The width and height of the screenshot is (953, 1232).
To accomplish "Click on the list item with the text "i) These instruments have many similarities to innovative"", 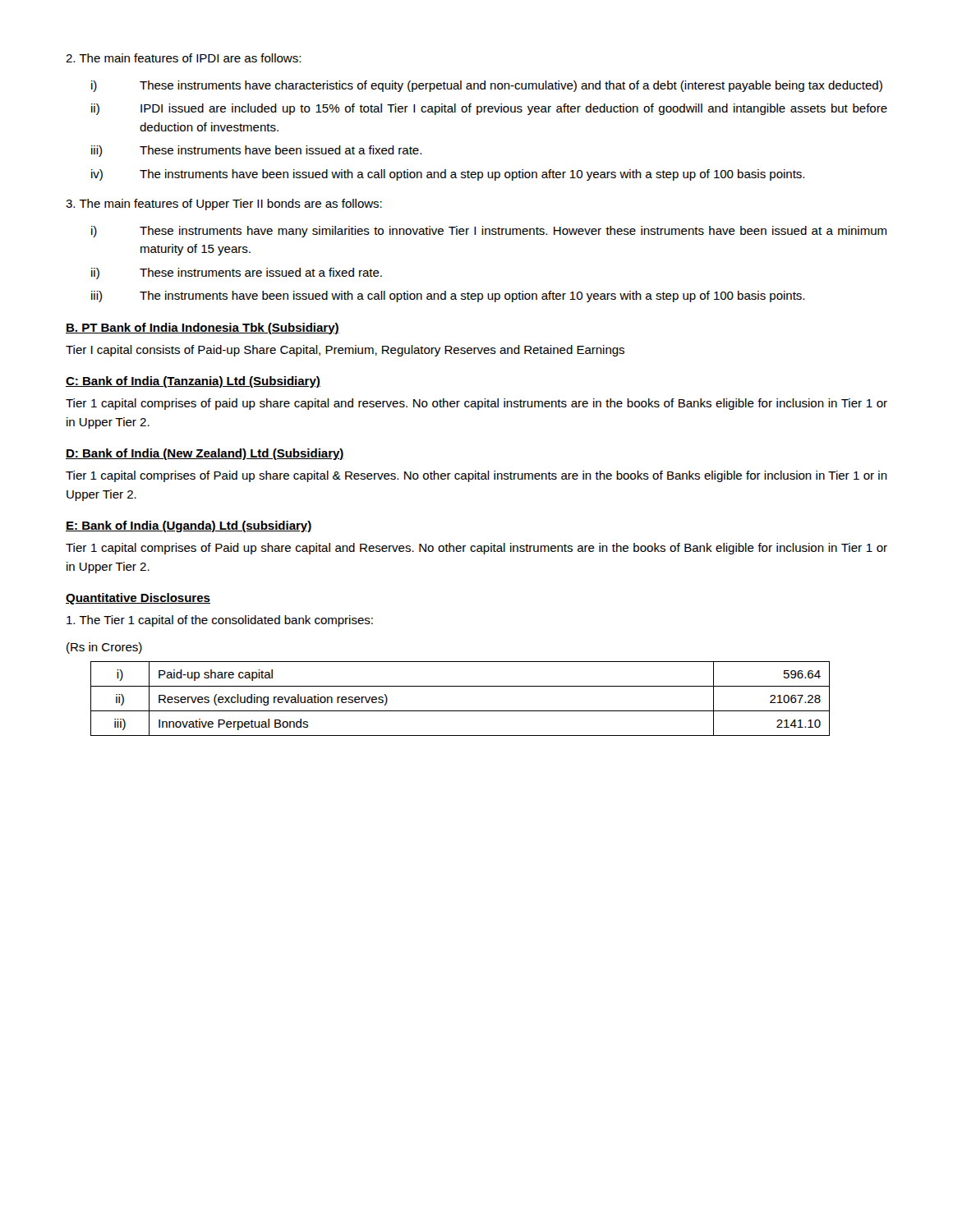I will pyautogui.click(x=476, y=240).
